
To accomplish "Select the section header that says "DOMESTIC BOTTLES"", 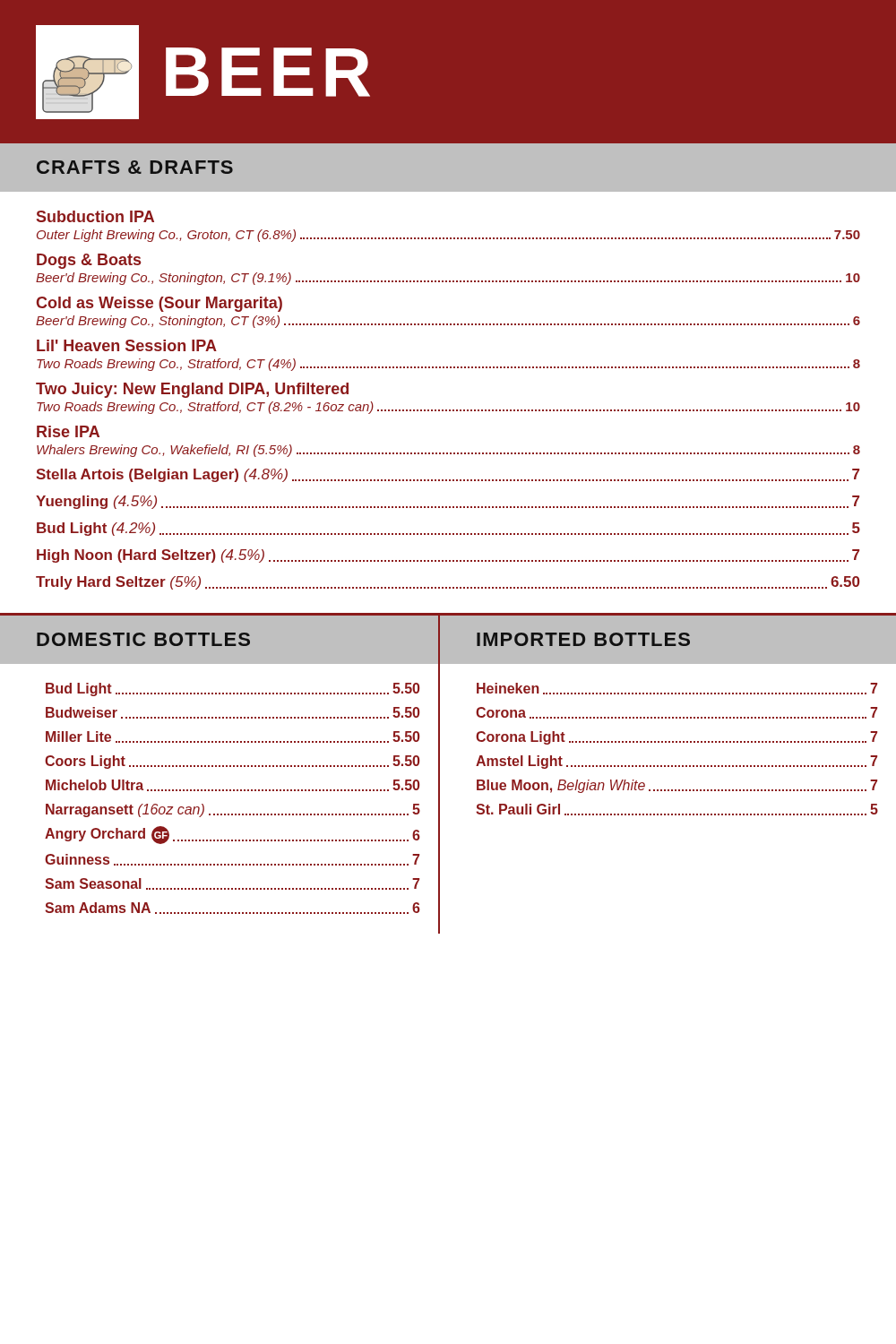I will click(x=144, y=639).
